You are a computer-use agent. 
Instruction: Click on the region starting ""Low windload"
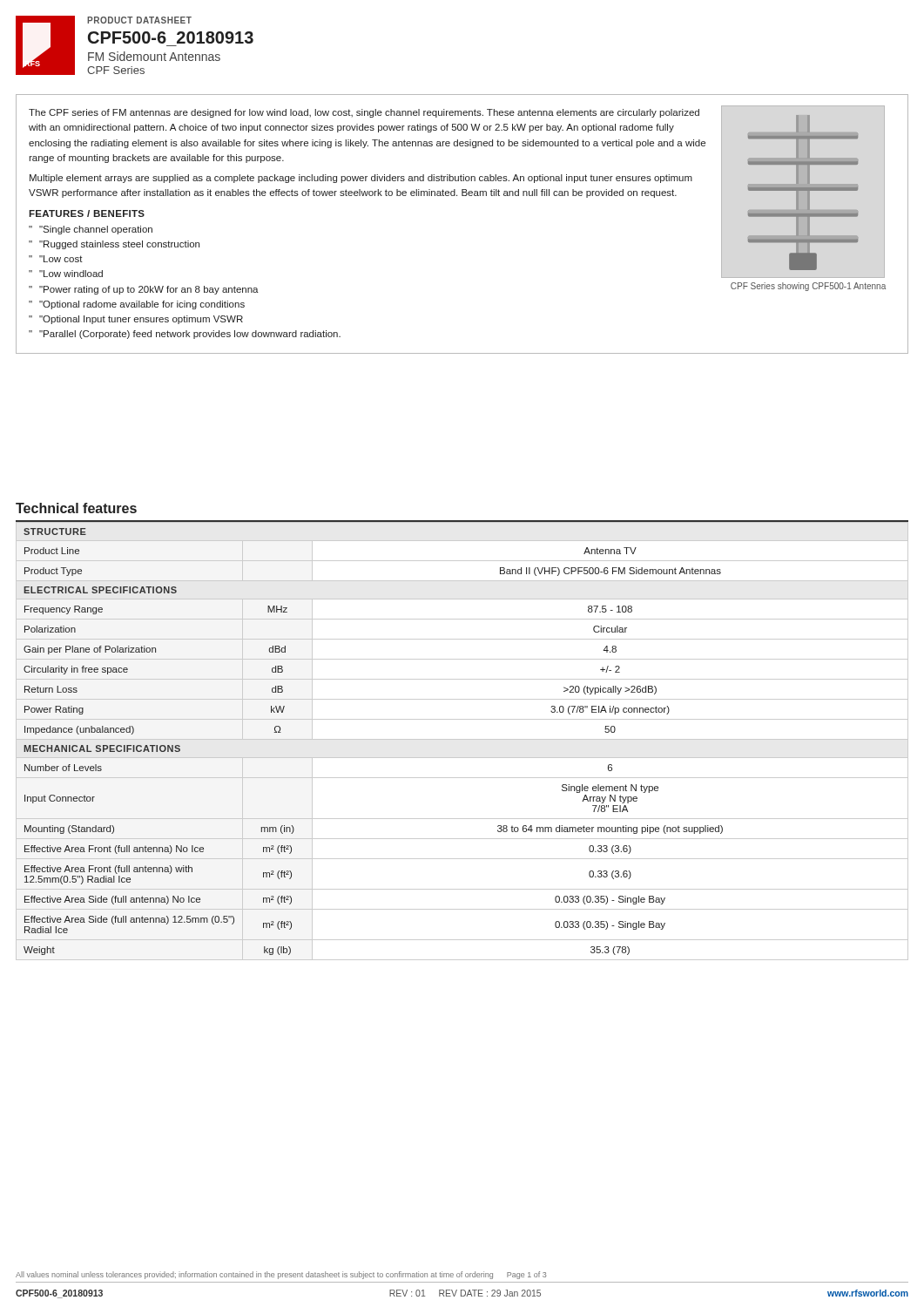coord(71,274)
